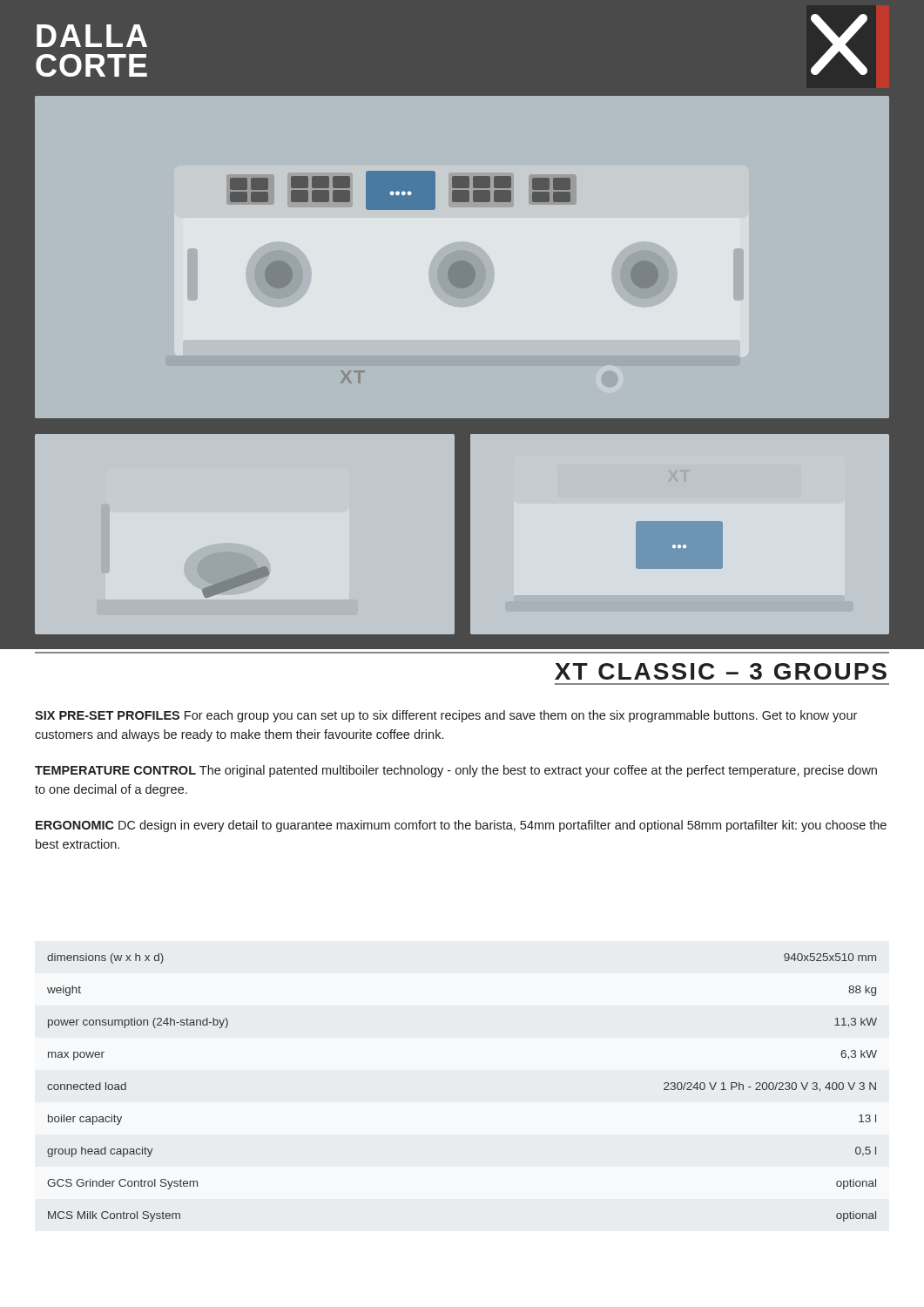Select the text block that says "SIX PRE-SET PROFILES For"
Viewport: 924px width, 1307px height.
point(446,725)
